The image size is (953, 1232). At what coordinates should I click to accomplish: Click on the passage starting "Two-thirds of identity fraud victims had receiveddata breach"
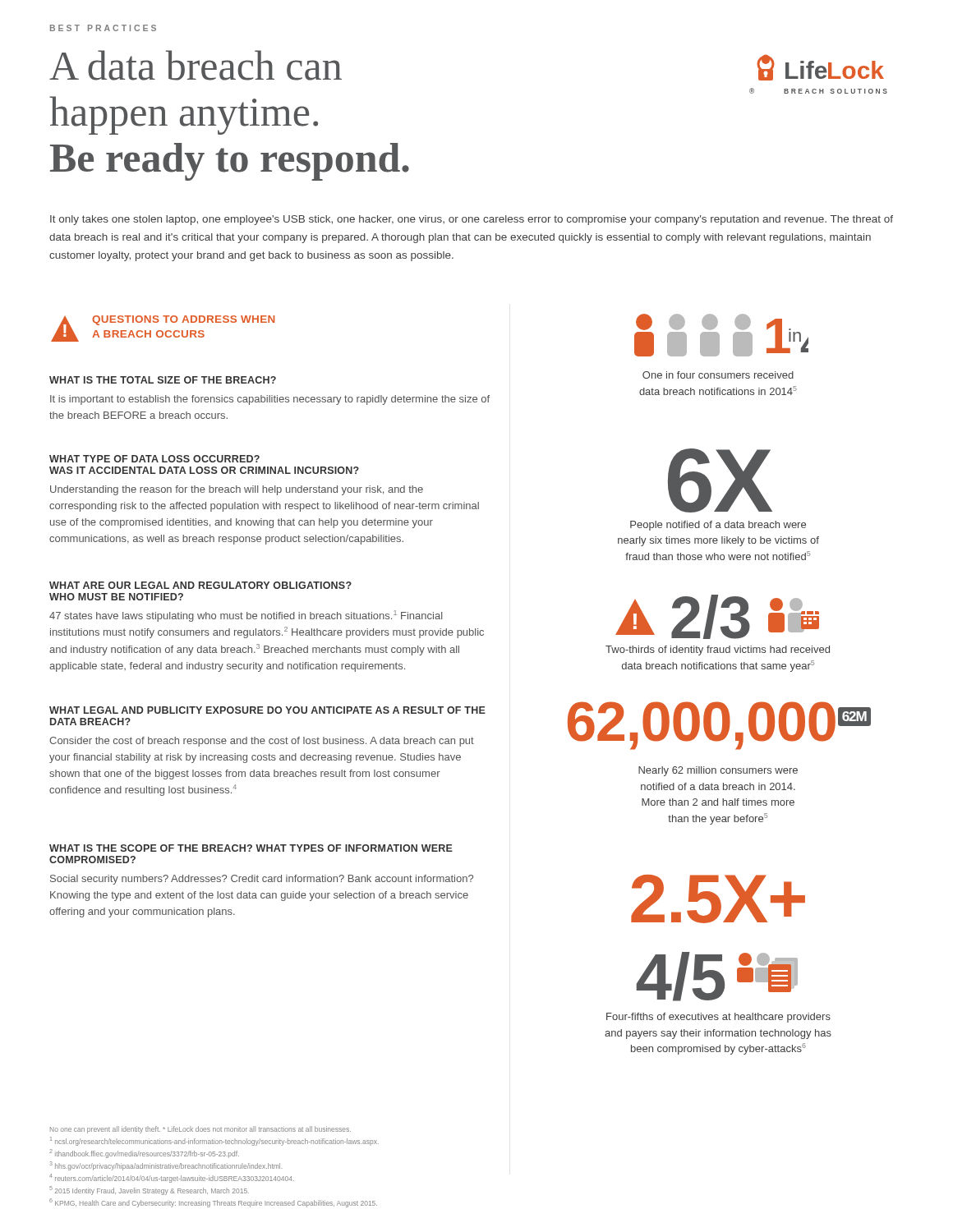tap(718, 658)
